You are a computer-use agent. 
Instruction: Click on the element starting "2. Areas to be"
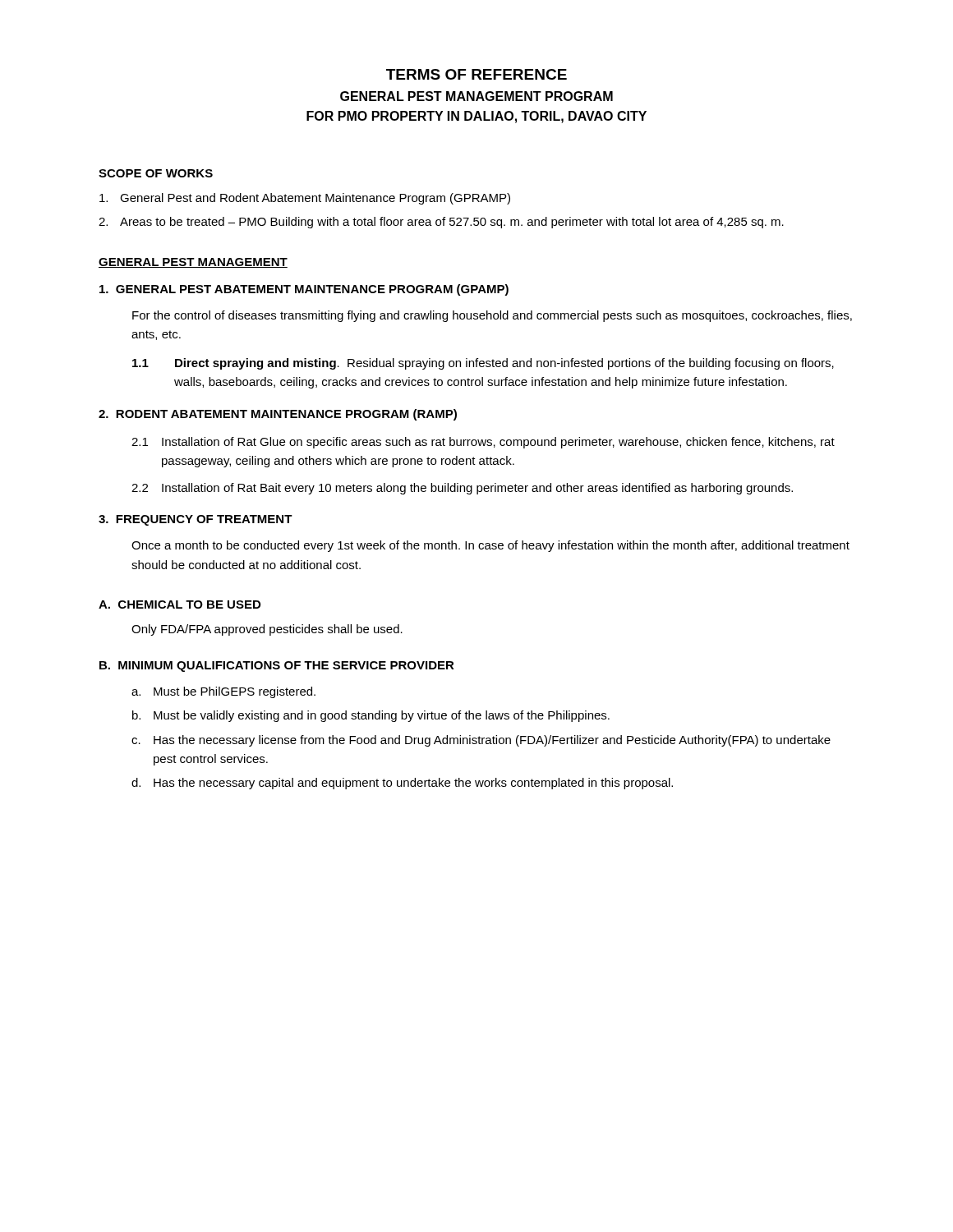[x=441, y=222]
